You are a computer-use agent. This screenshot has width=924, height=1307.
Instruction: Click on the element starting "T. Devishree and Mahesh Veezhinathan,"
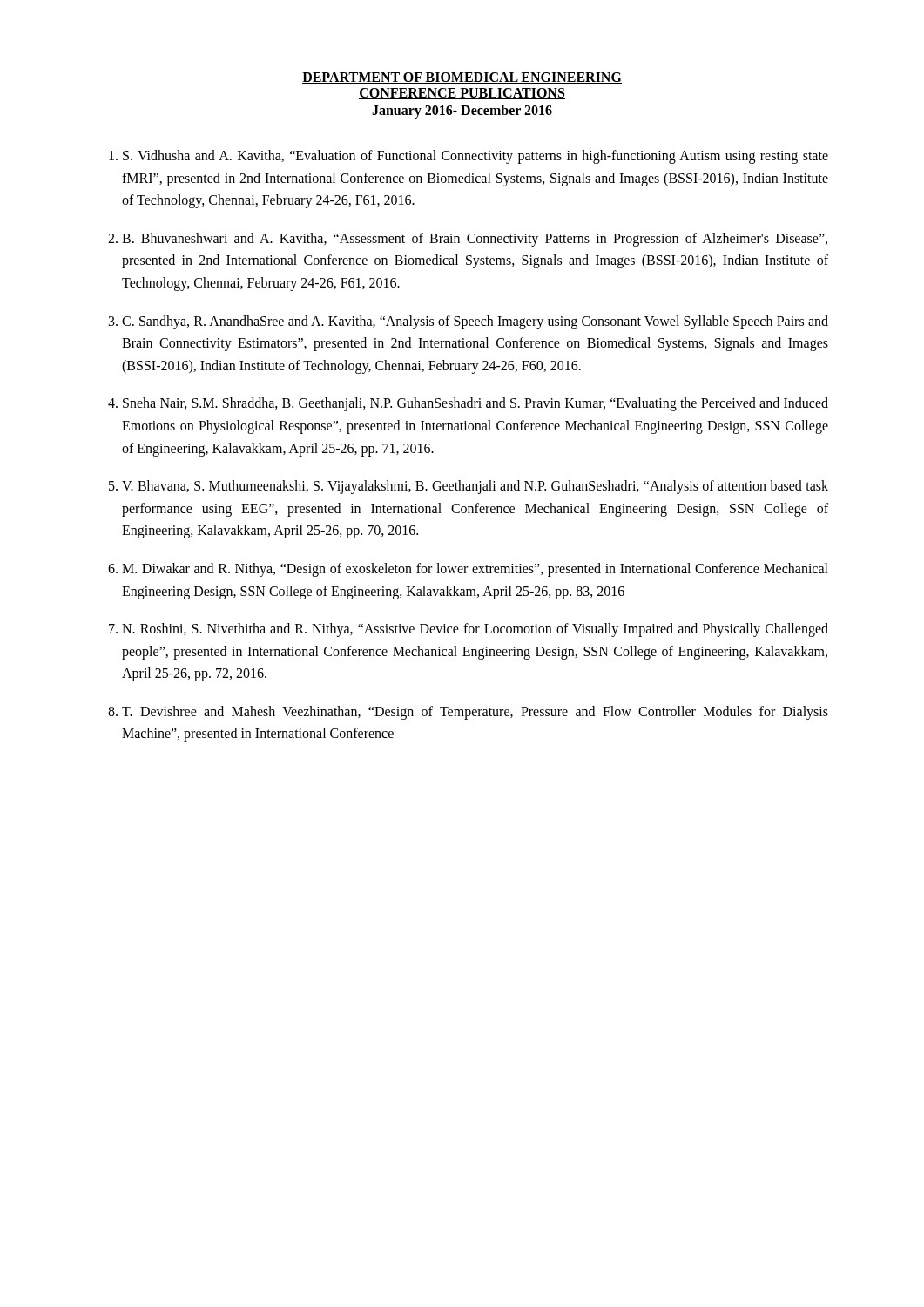pos(475,723)
